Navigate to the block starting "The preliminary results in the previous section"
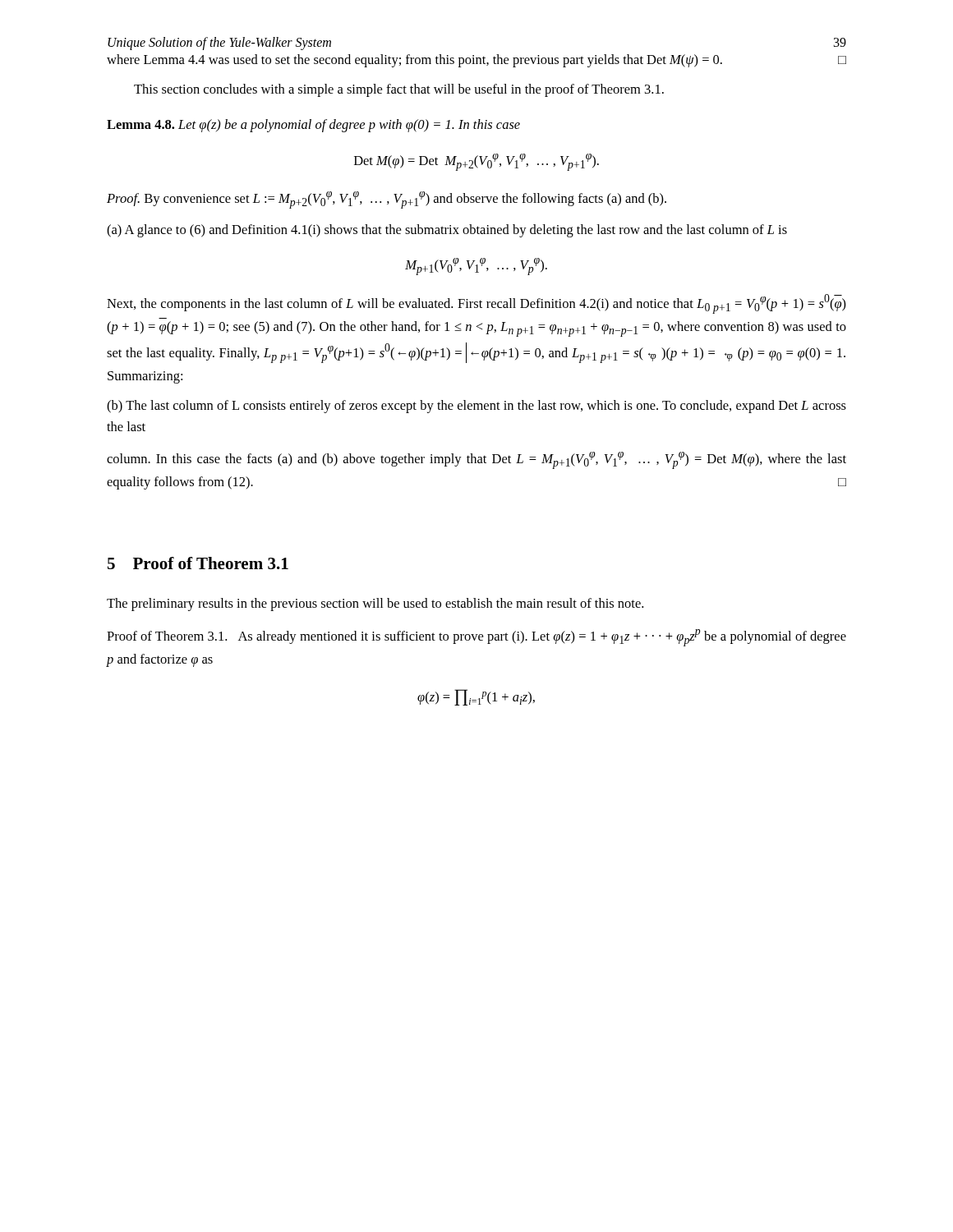Screen dimensions: 1232x953 (x=476, y=604)
